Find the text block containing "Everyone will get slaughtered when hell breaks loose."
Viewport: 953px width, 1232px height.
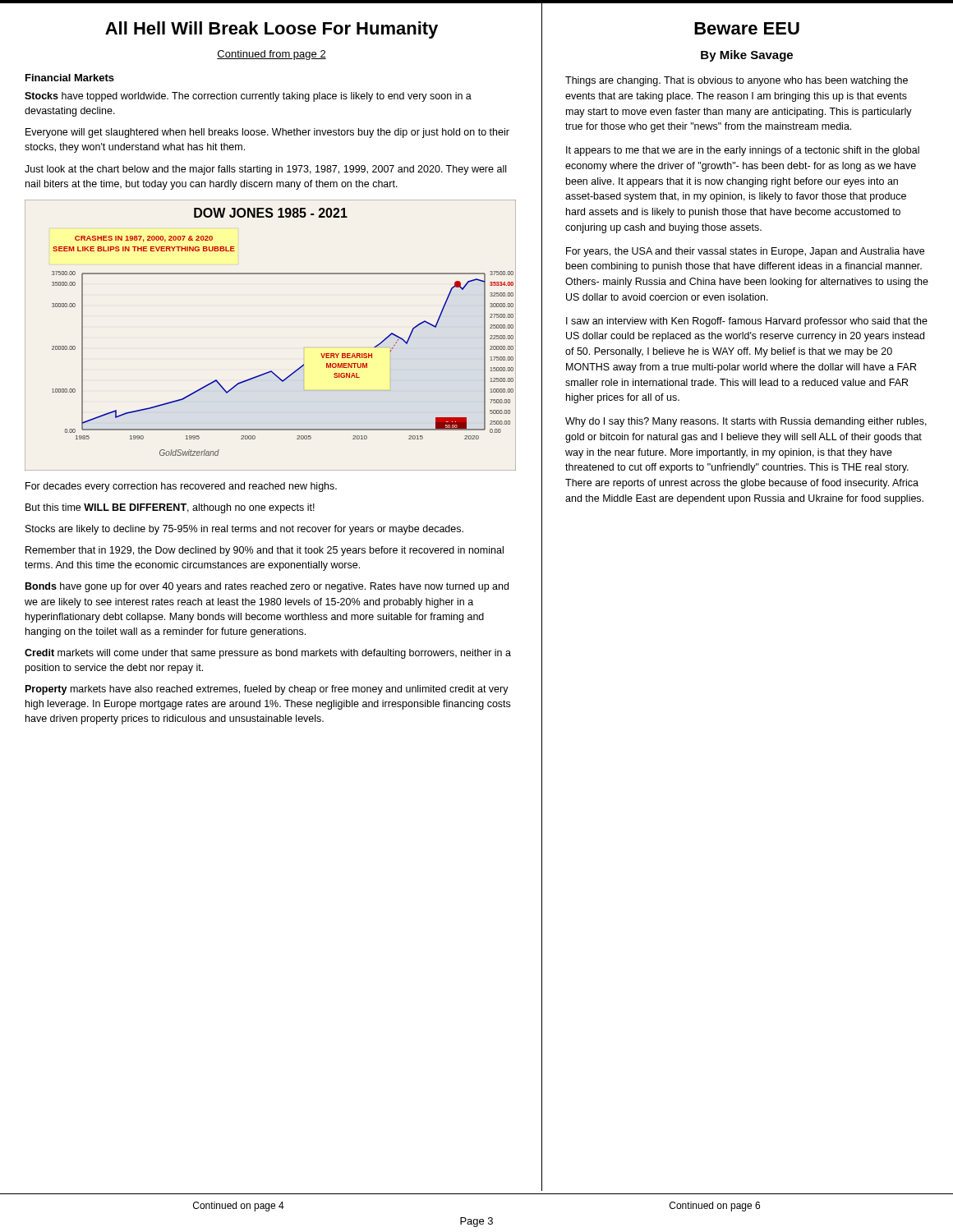pyautogui.click(x=267, y=140)
